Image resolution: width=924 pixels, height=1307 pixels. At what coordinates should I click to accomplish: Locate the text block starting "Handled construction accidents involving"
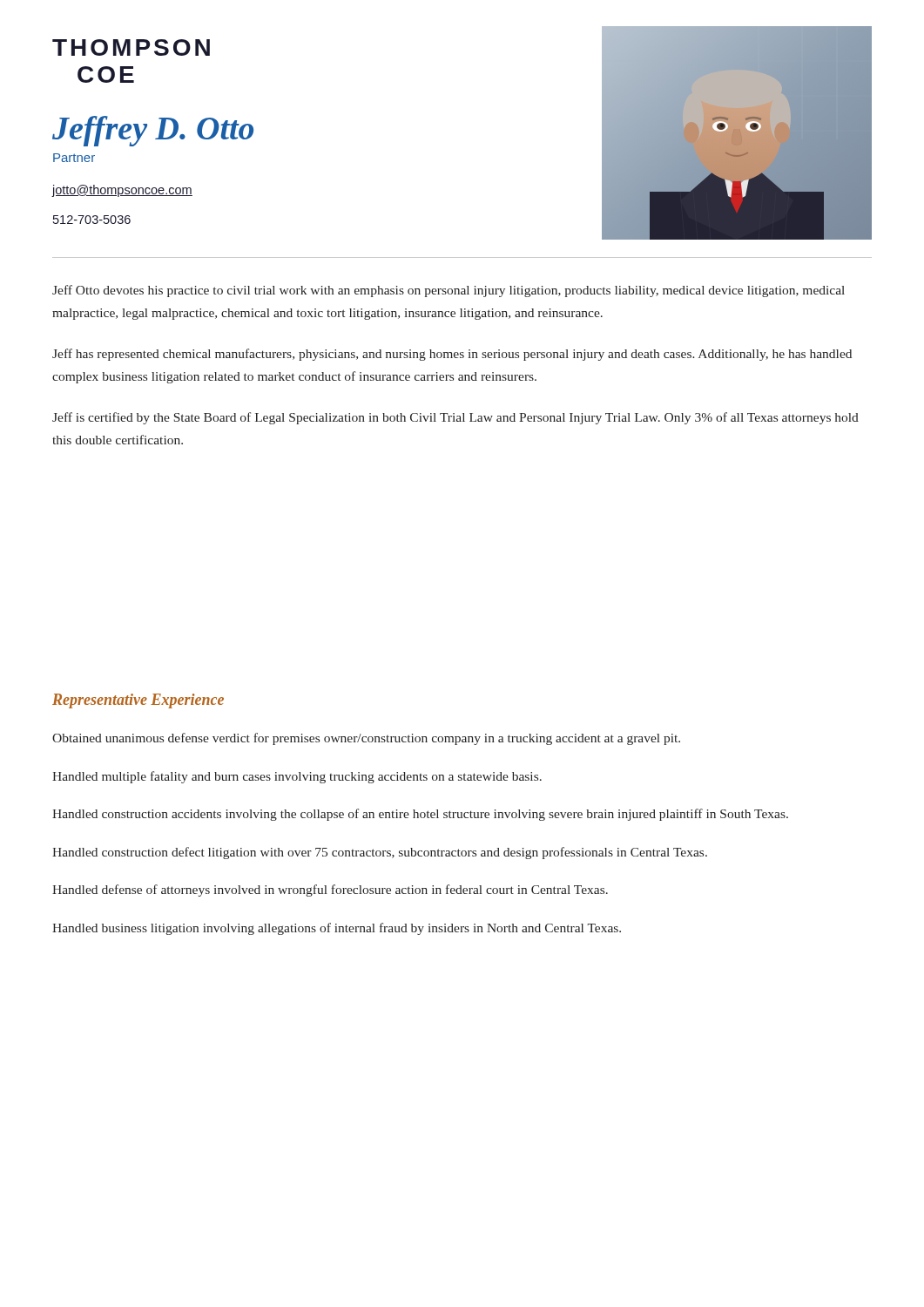click(421, 814)
